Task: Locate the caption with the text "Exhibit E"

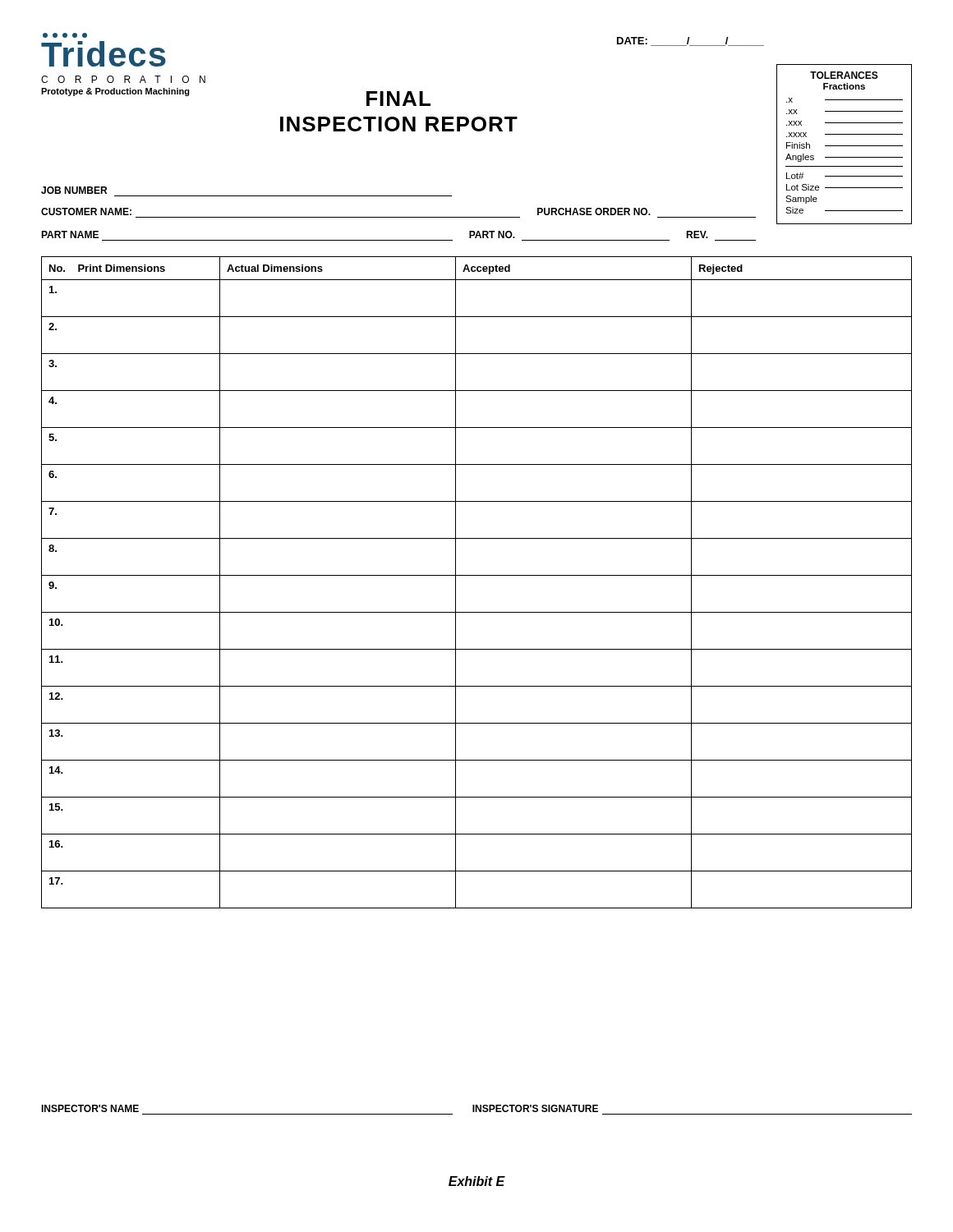Action: point(476,1181)
